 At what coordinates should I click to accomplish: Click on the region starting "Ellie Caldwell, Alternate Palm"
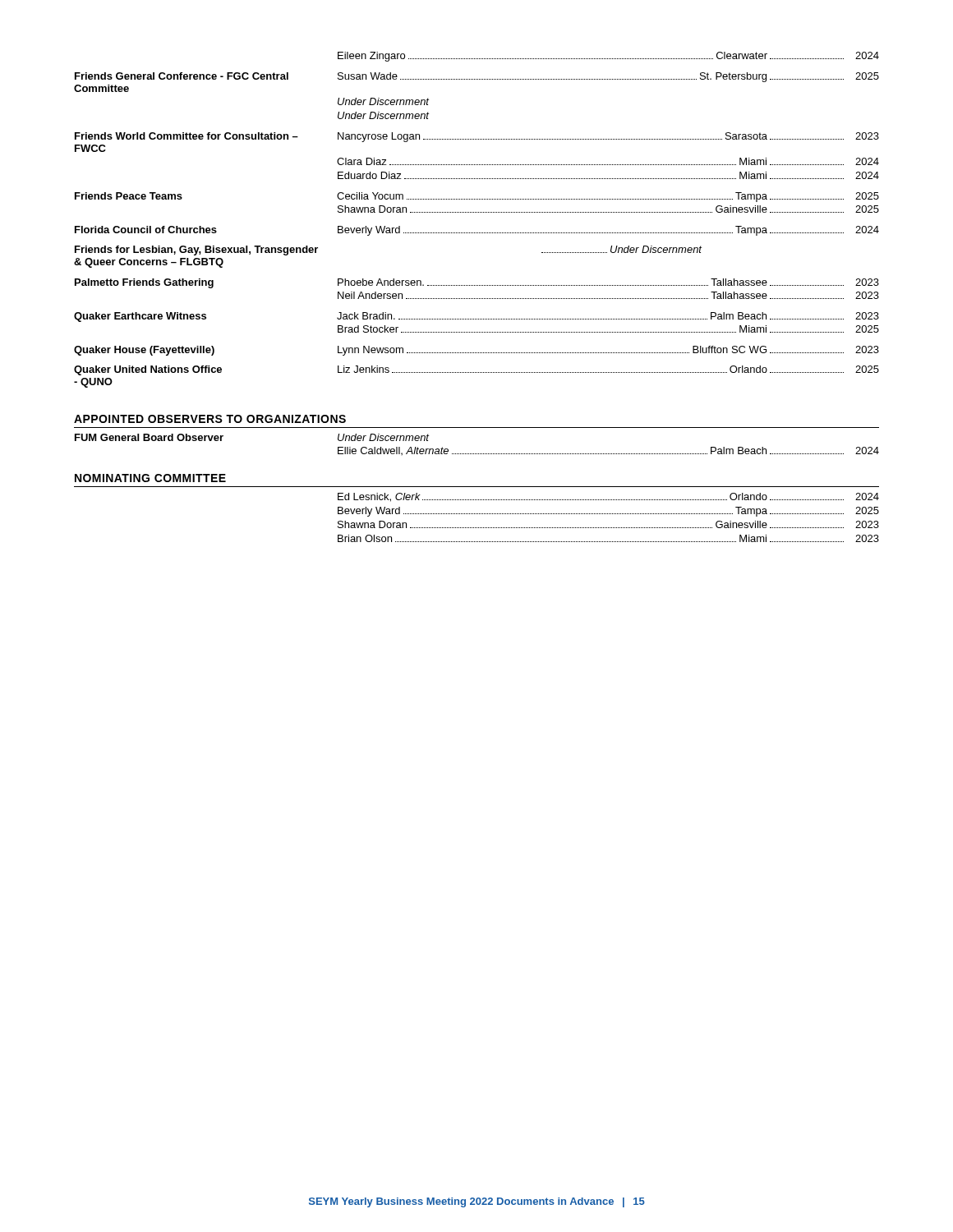click(x=476, y=451)
